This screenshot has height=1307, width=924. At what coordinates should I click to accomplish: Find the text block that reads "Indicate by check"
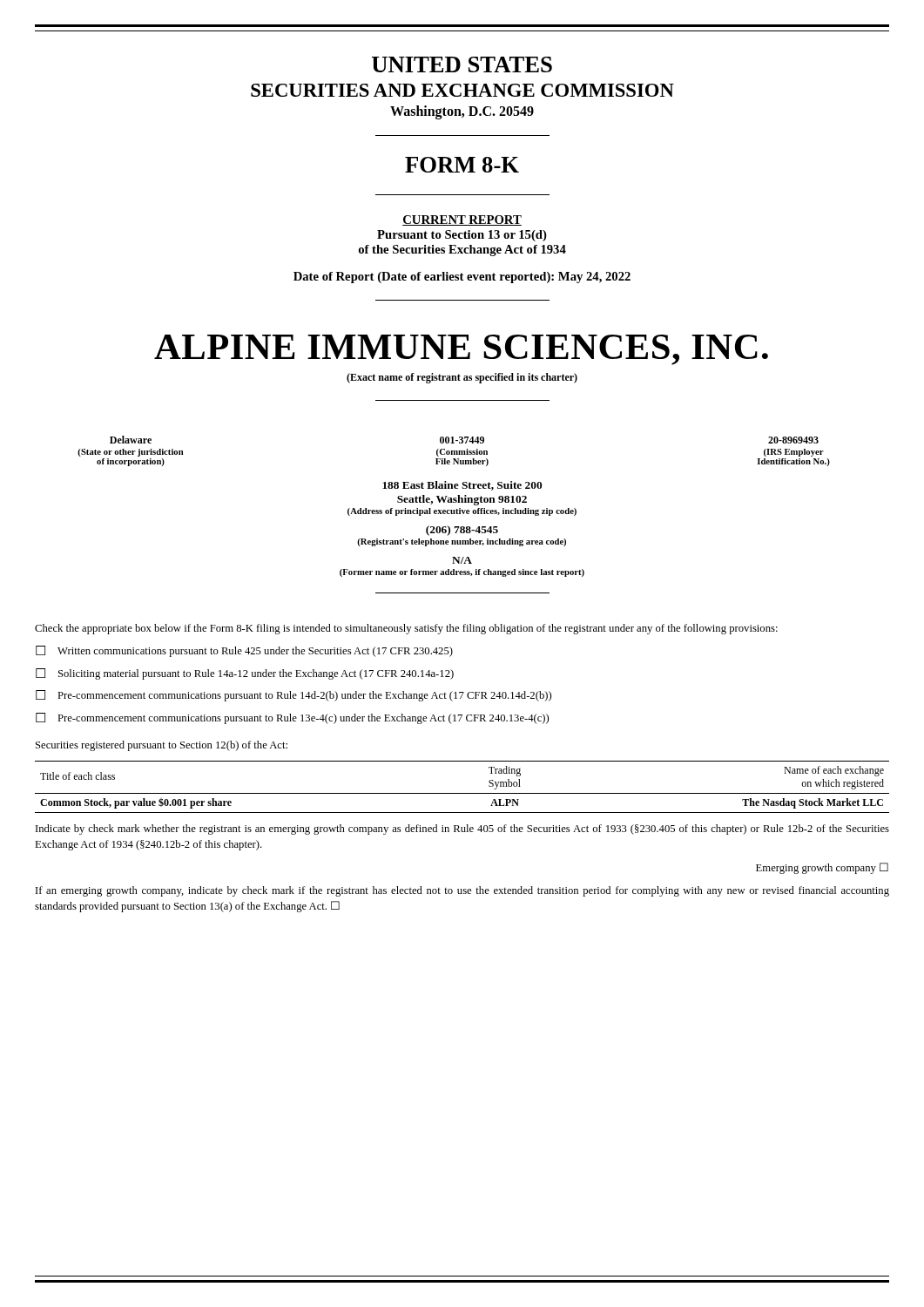pos(462,836)
